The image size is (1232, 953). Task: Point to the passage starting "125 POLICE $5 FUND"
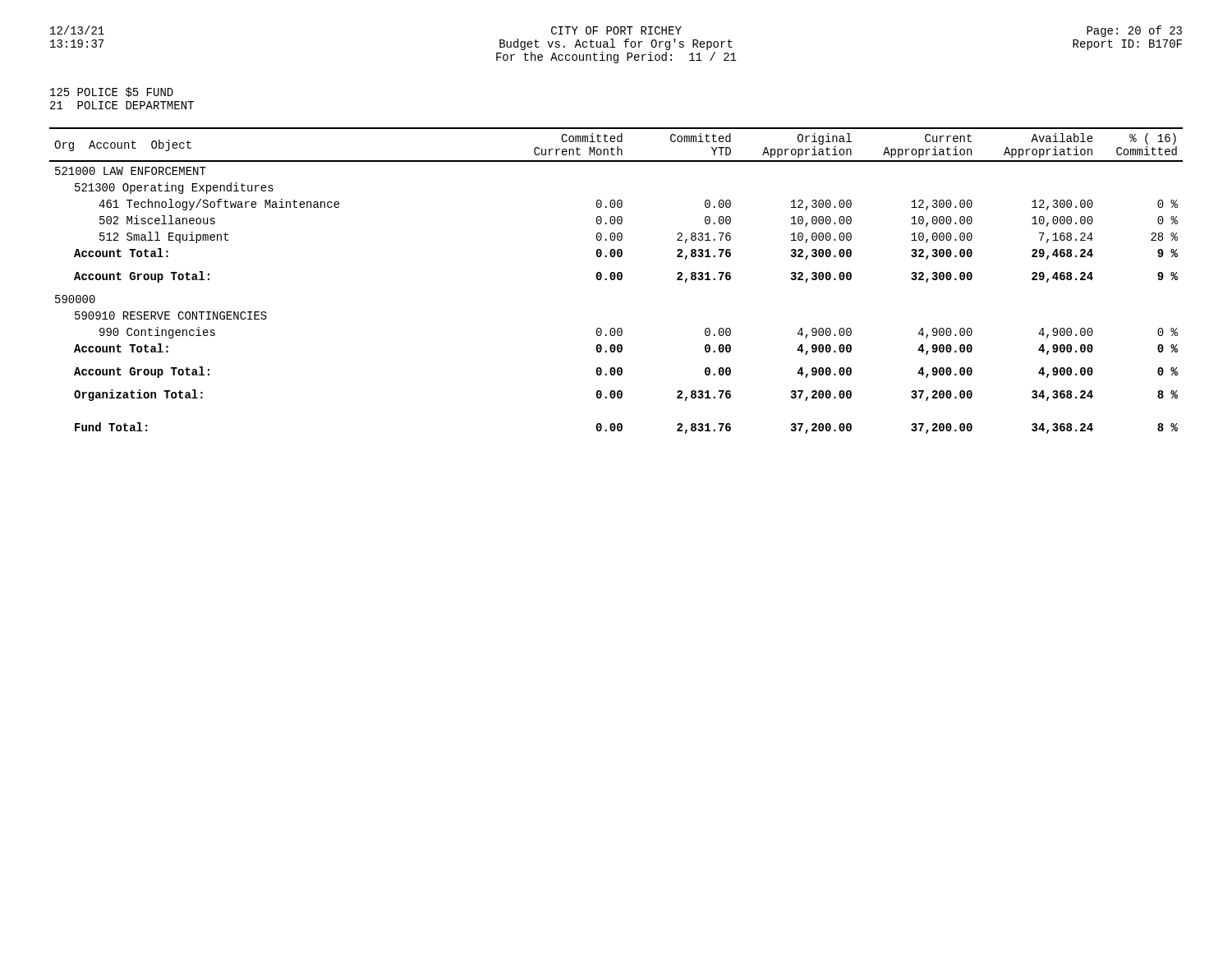click(x=122, y=99)
